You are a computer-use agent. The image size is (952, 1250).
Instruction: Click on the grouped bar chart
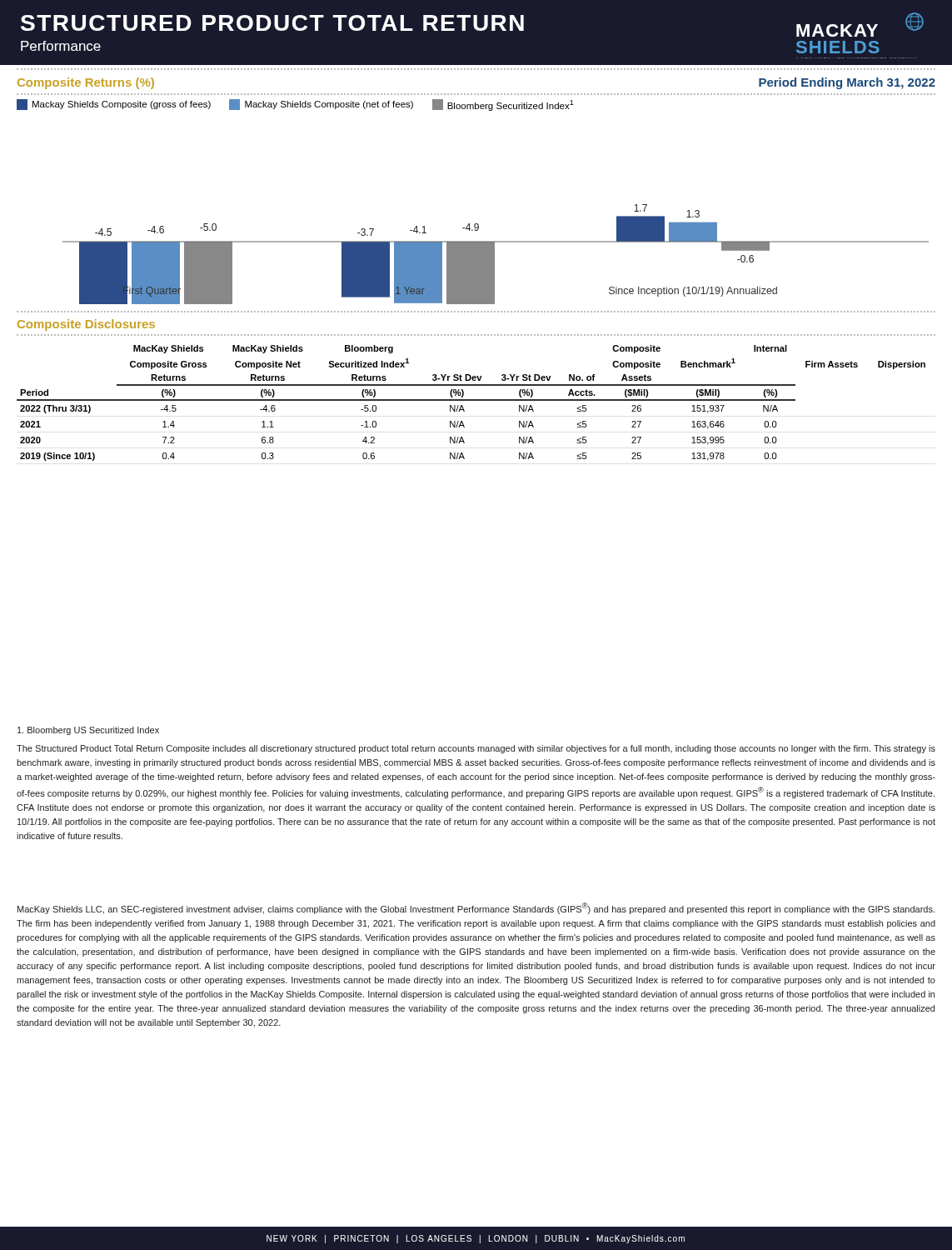[x=476, y=208]
